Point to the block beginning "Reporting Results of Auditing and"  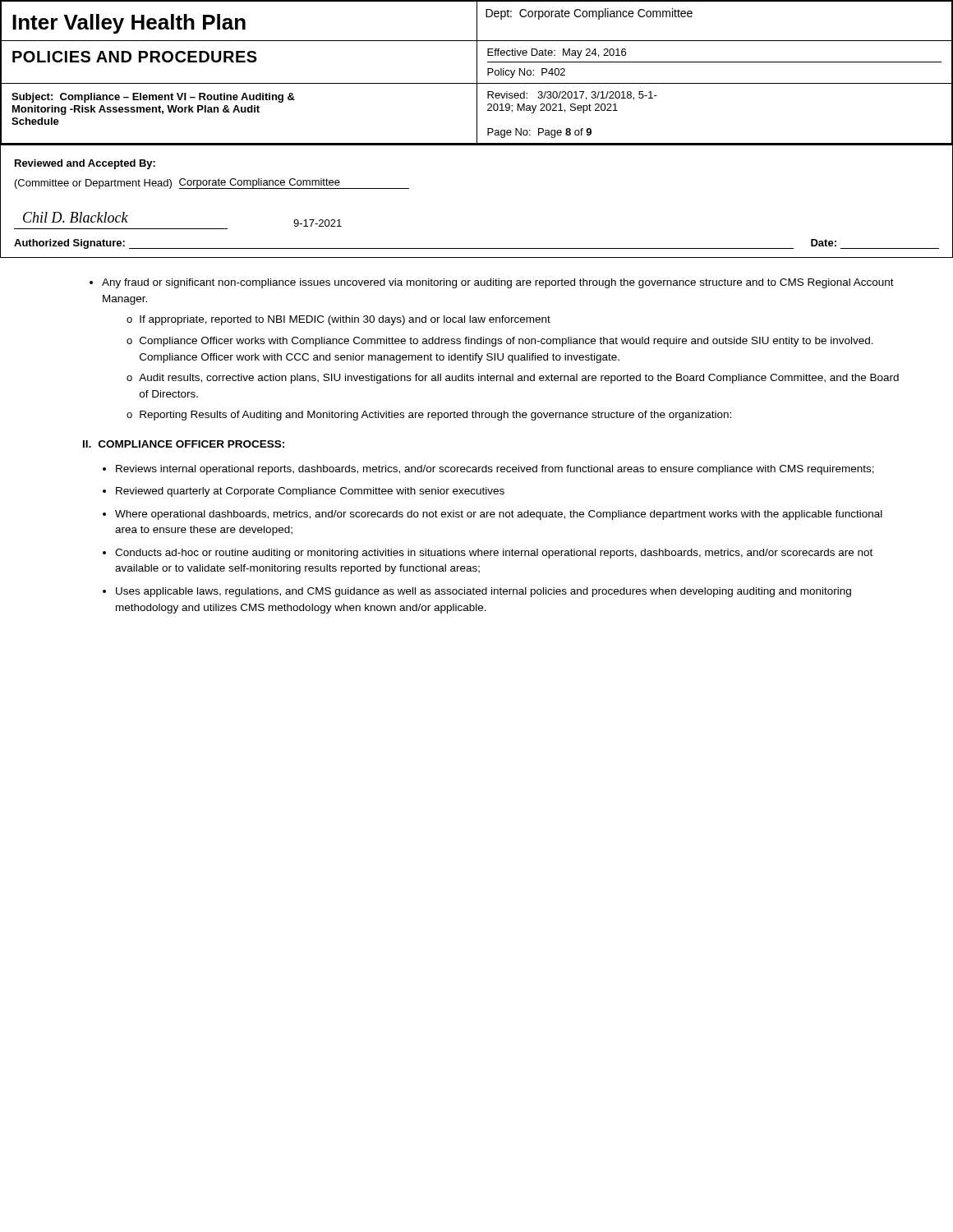coord(521,415)
